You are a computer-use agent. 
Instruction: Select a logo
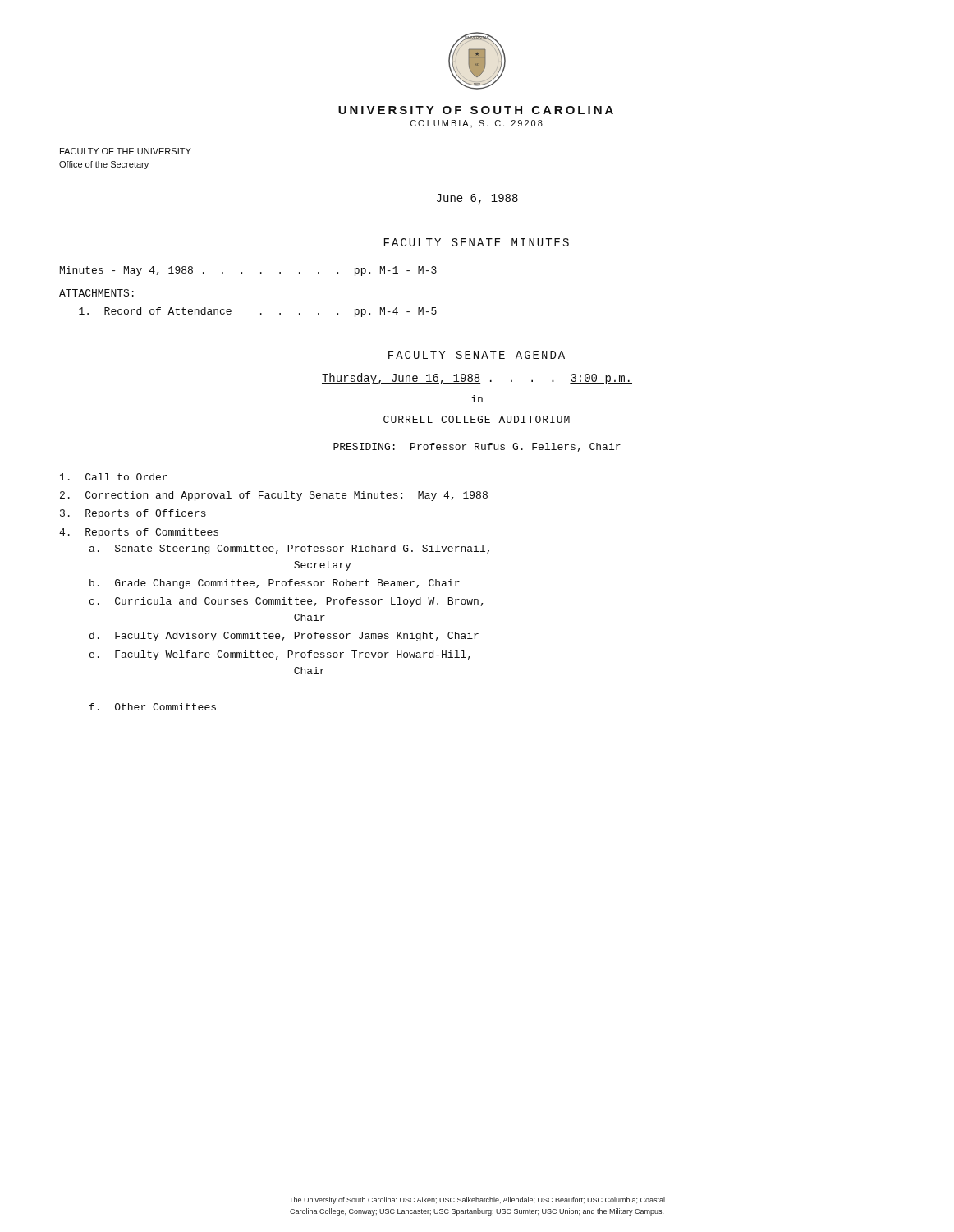coord(477,47)
